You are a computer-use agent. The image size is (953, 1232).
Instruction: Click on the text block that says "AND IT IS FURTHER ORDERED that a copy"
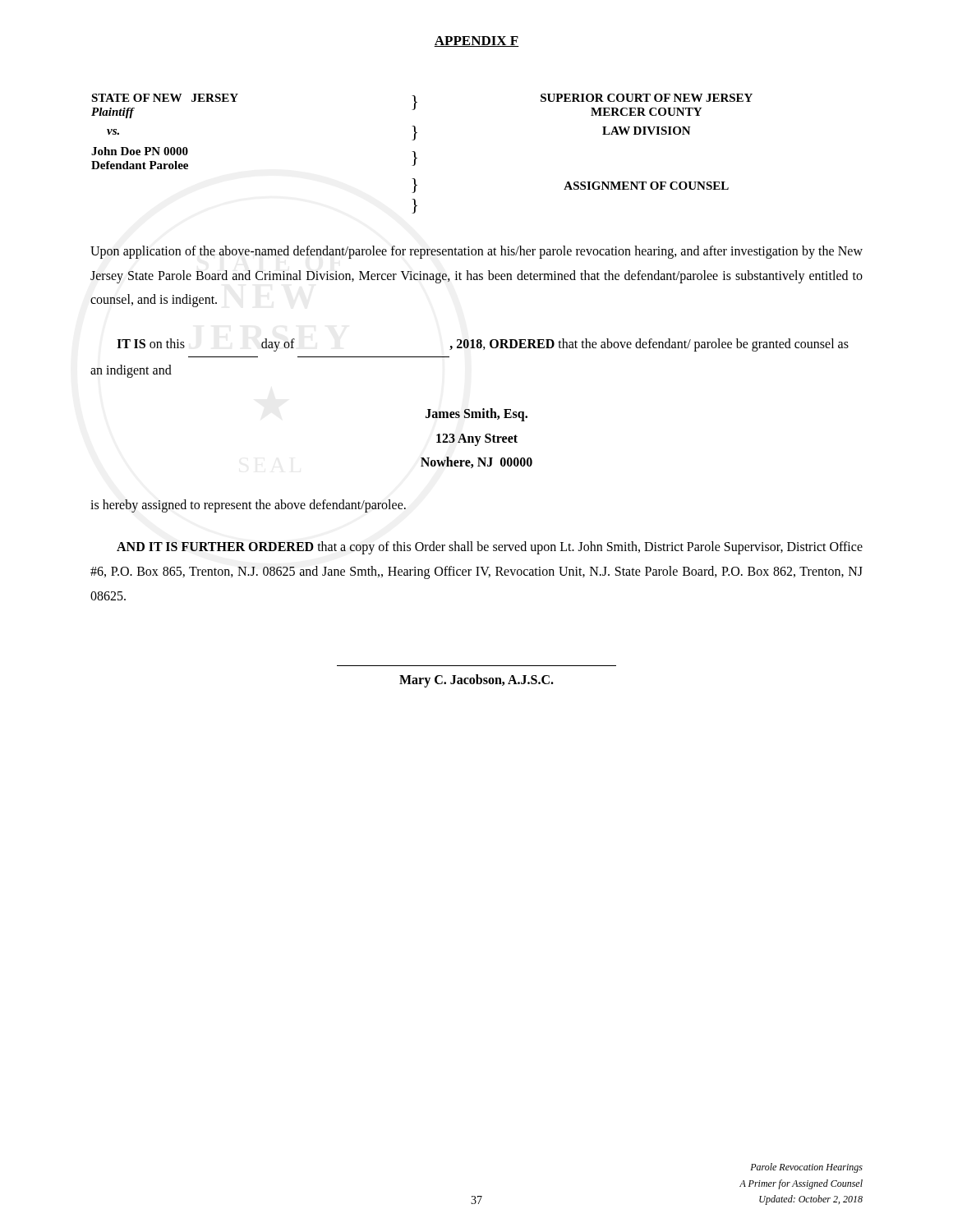(476, 571)
